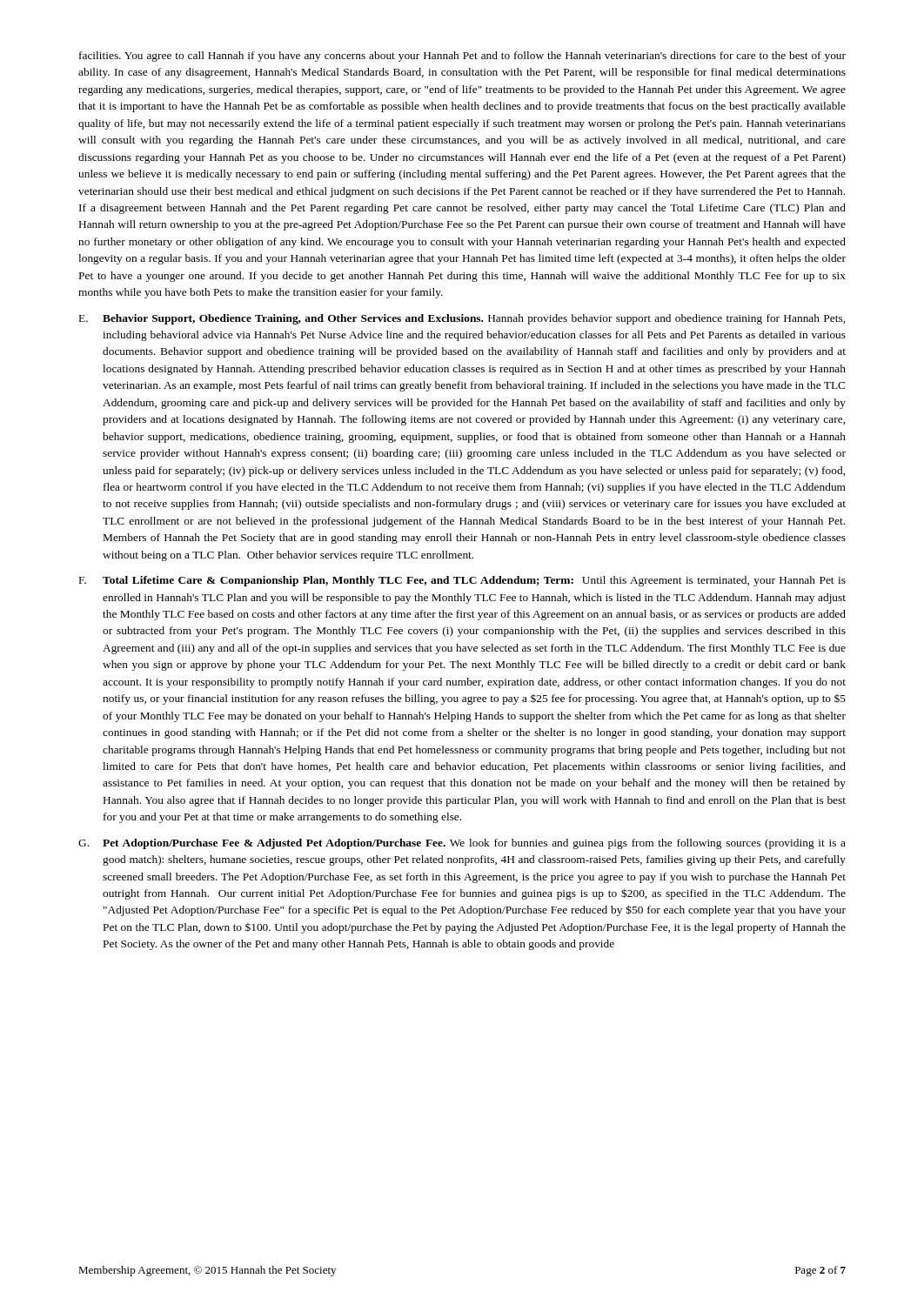Find the text block starting "facilities. You agree to call Hannah"
Viewport: 924px width, 1305px height.
pyautogui.click(x=462, y=174)
